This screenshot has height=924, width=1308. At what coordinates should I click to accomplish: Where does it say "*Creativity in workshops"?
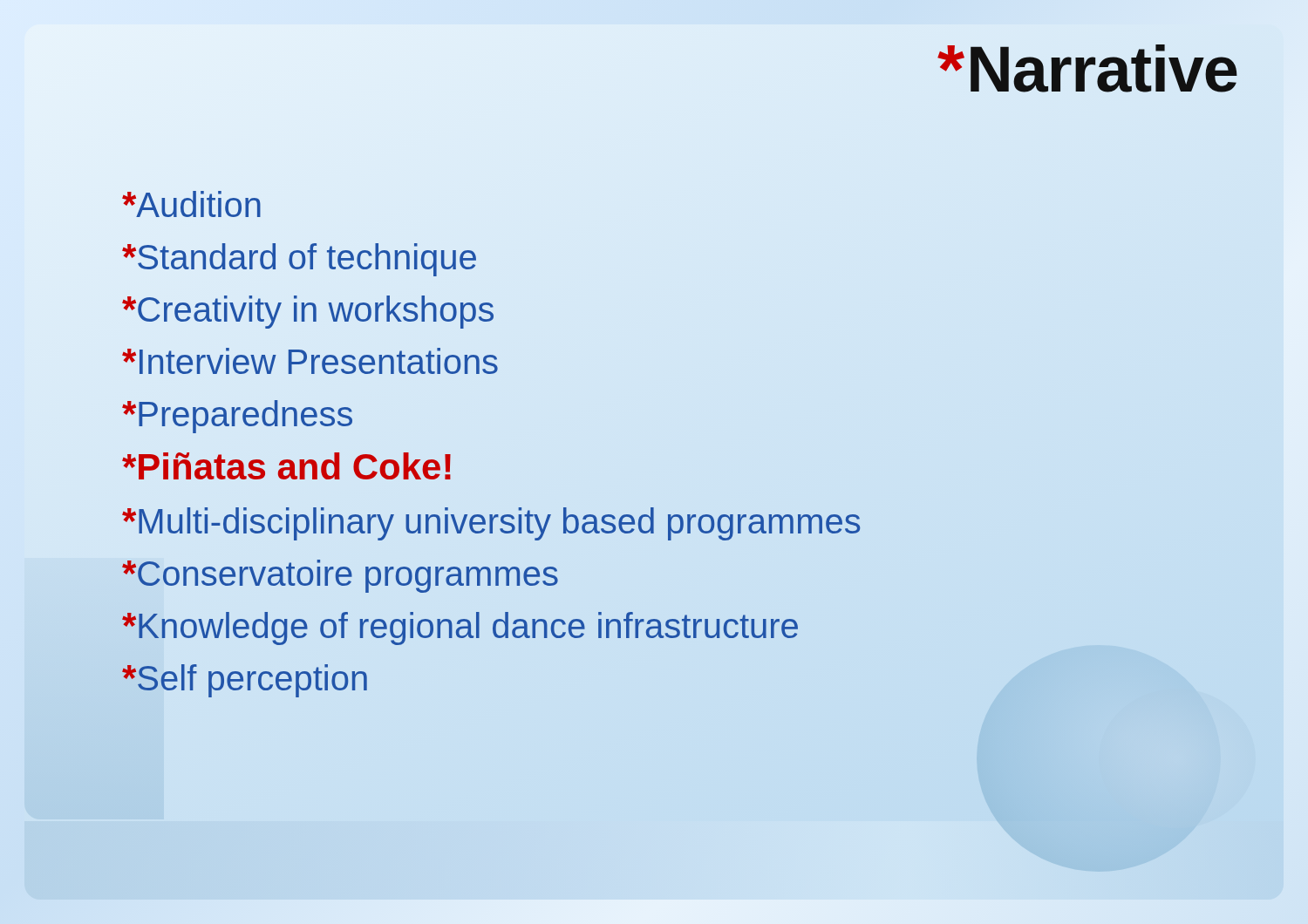click(x=308, y=309)
